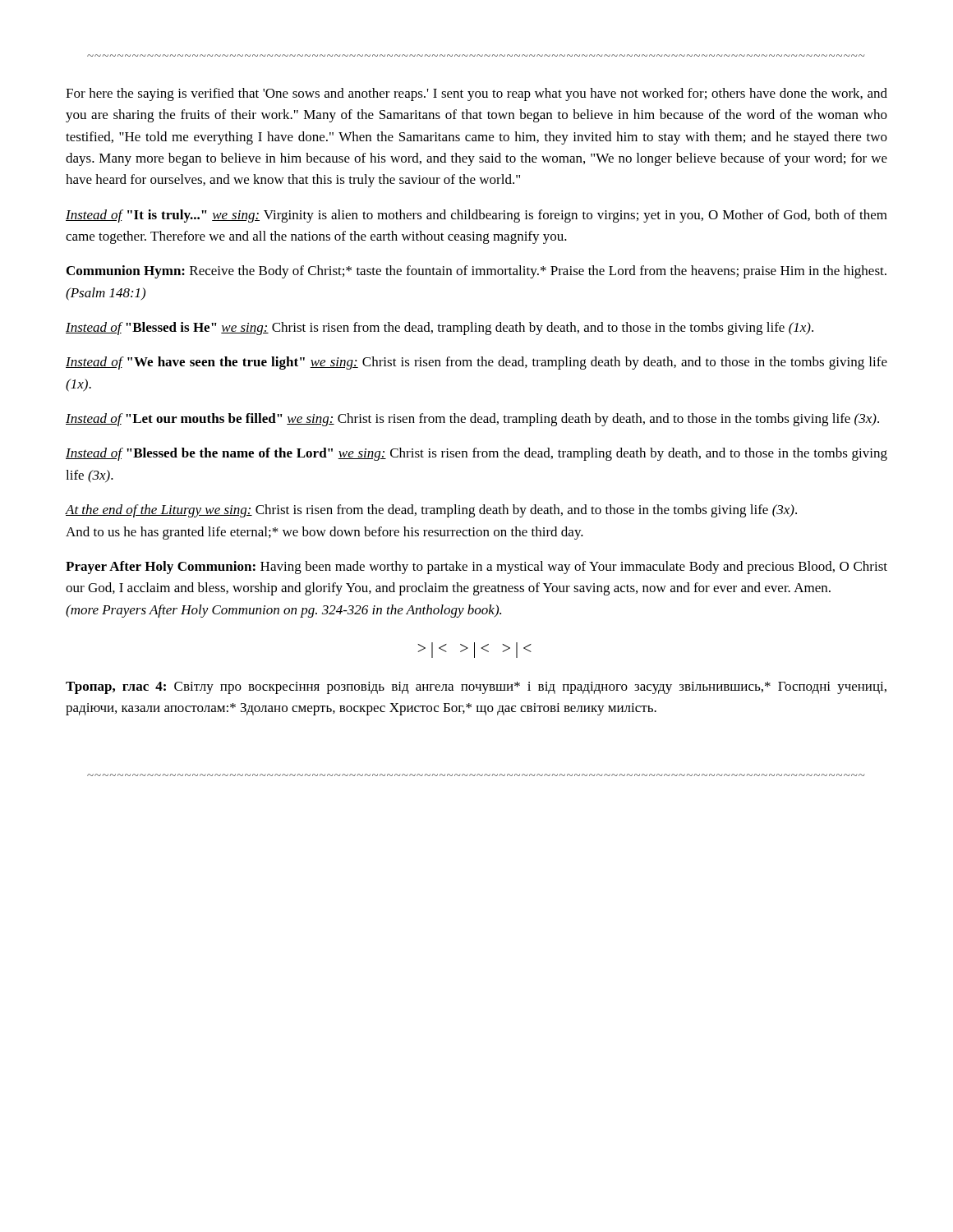Navigate to the text starting "Instead of "Let our mouths be filled""
The width and height of the screenshot is (953, 1232).
(473, 419)
